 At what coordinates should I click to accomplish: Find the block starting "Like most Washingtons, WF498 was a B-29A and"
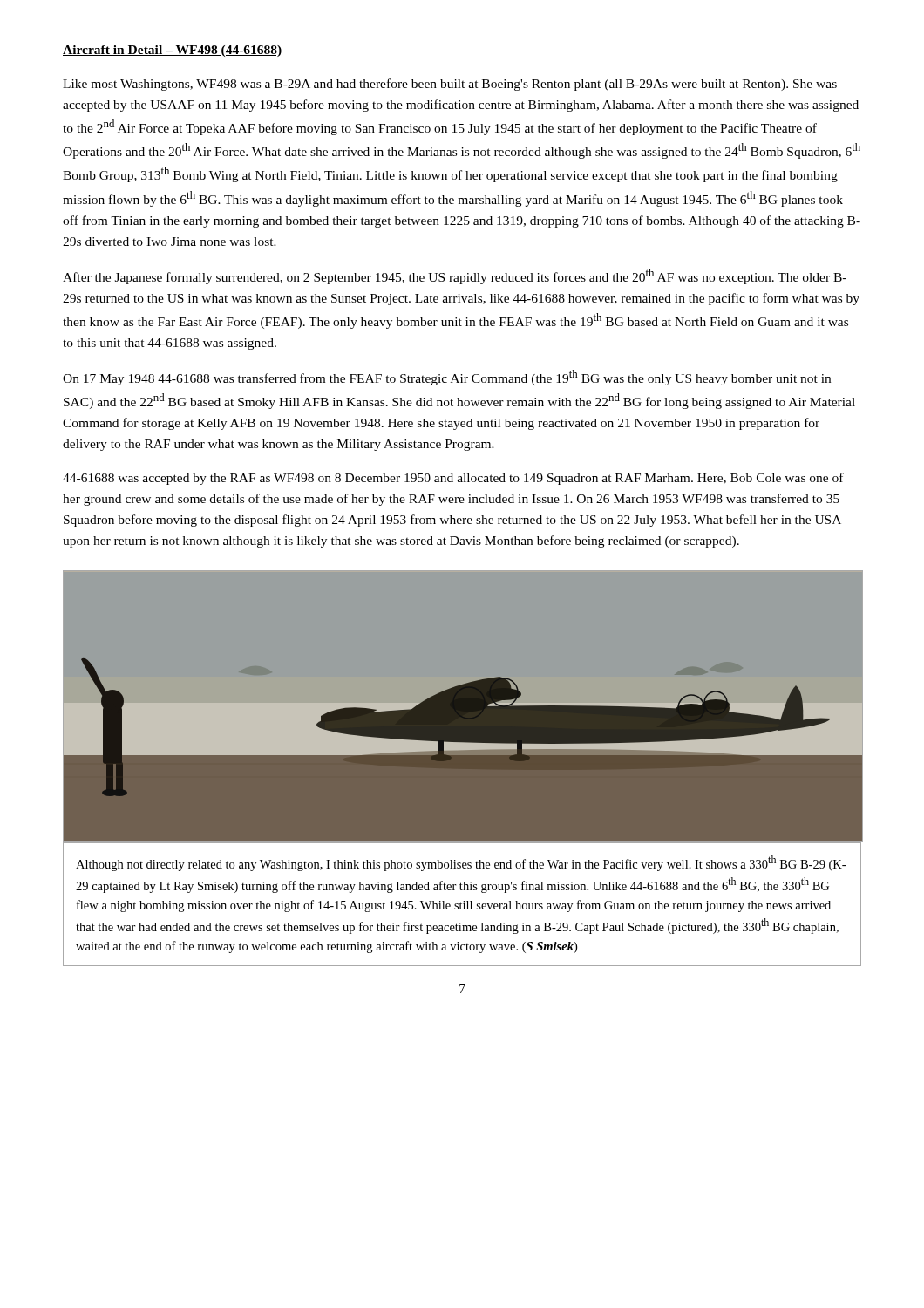coord(462,162)
